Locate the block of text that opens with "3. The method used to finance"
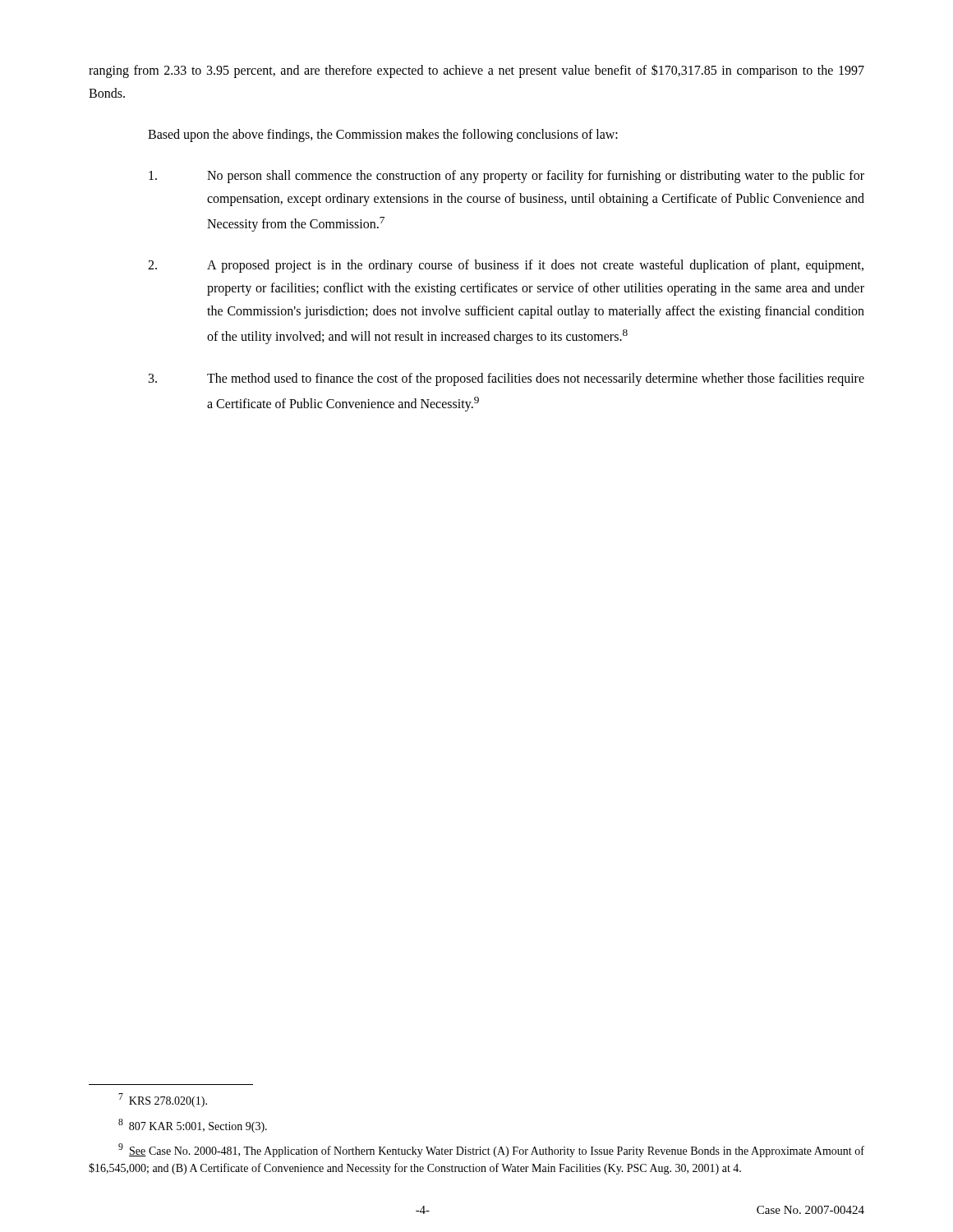 click(476, 391)
